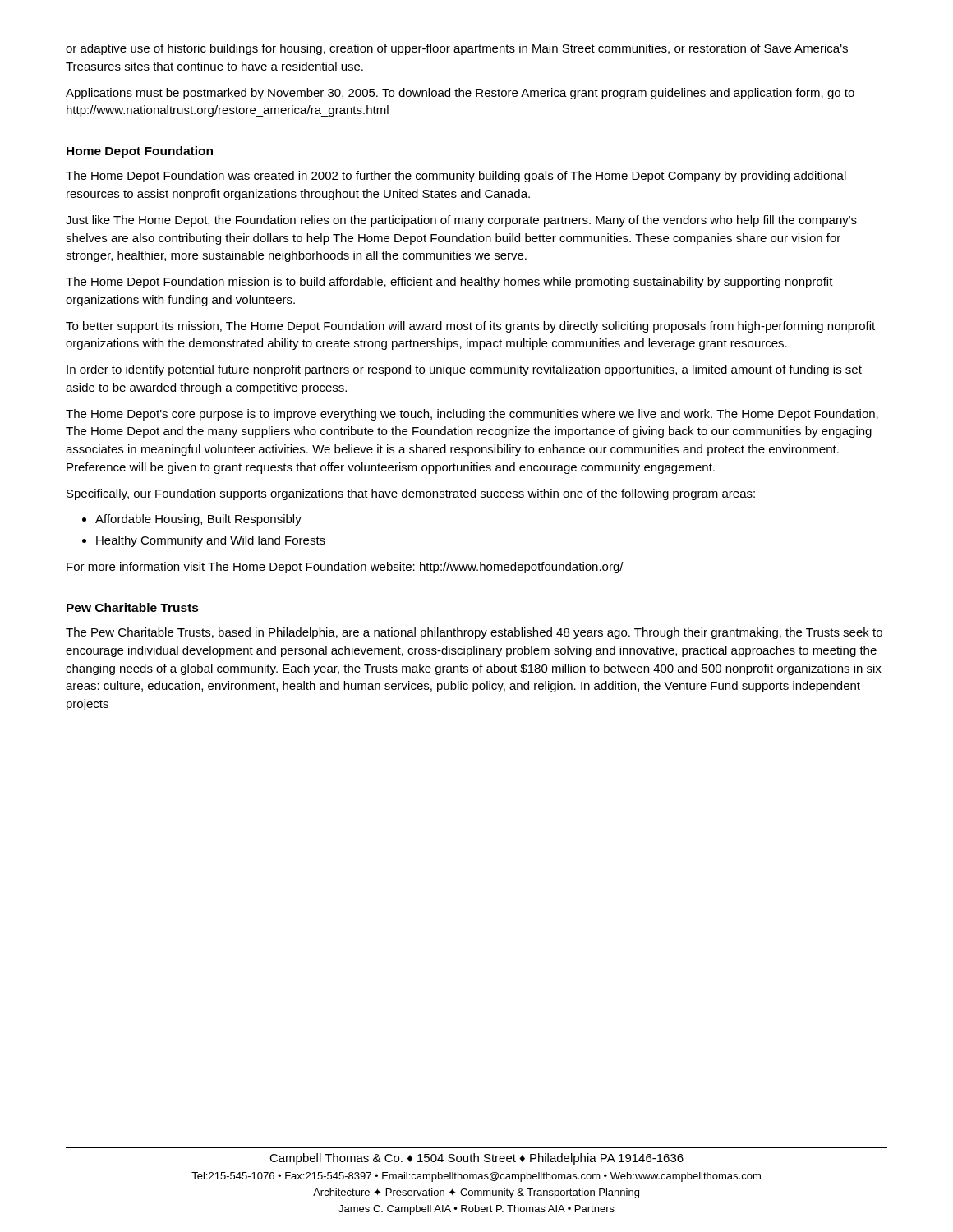Locate the text "Pew Charitable Trusts"

pos(132,608)
